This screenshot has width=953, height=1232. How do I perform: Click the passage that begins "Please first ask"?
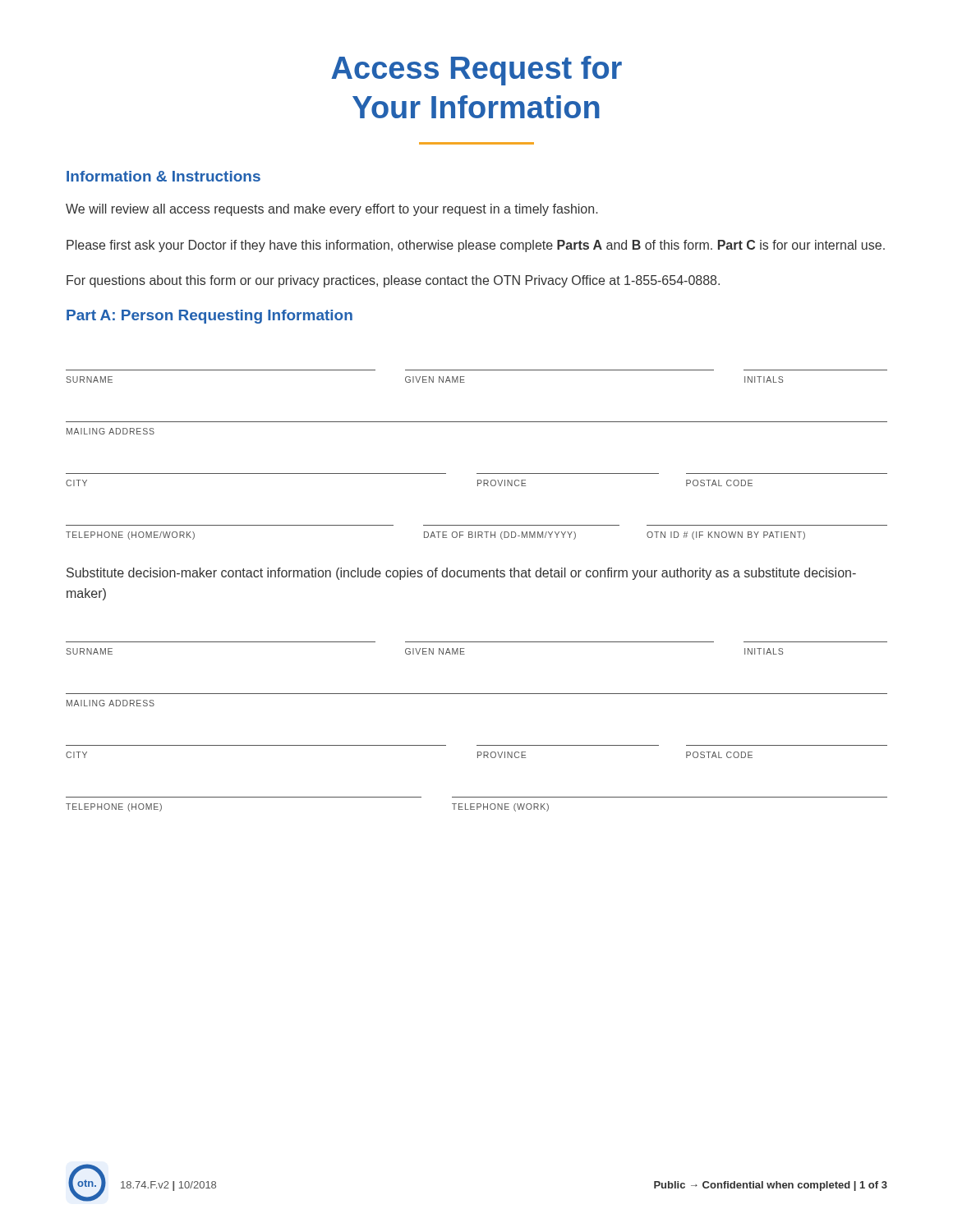[476, 245]
